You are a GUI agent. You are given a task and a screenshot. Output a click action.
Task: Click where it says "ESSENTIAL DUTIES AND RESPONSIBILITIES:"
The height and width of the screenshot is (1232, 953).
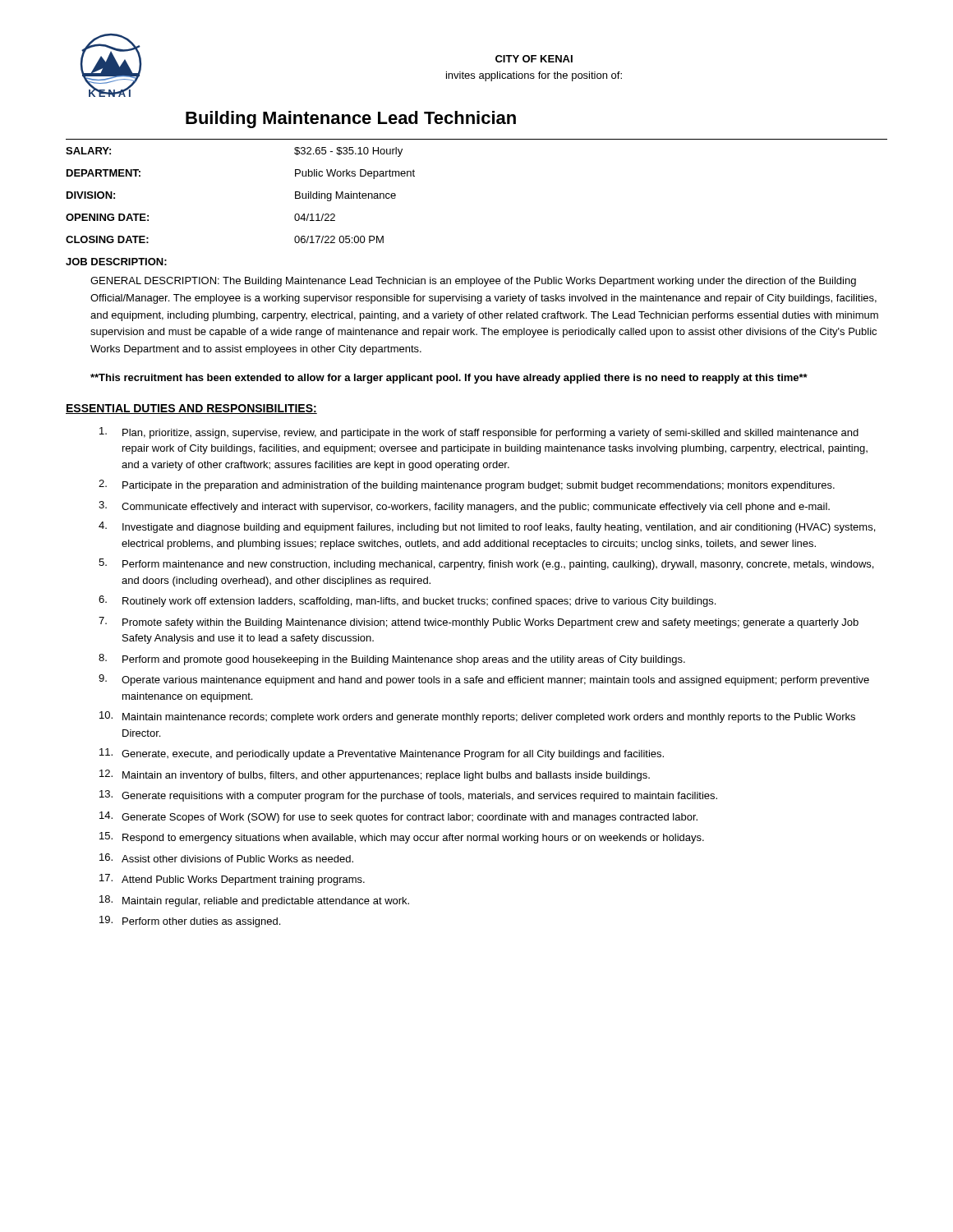191,408
